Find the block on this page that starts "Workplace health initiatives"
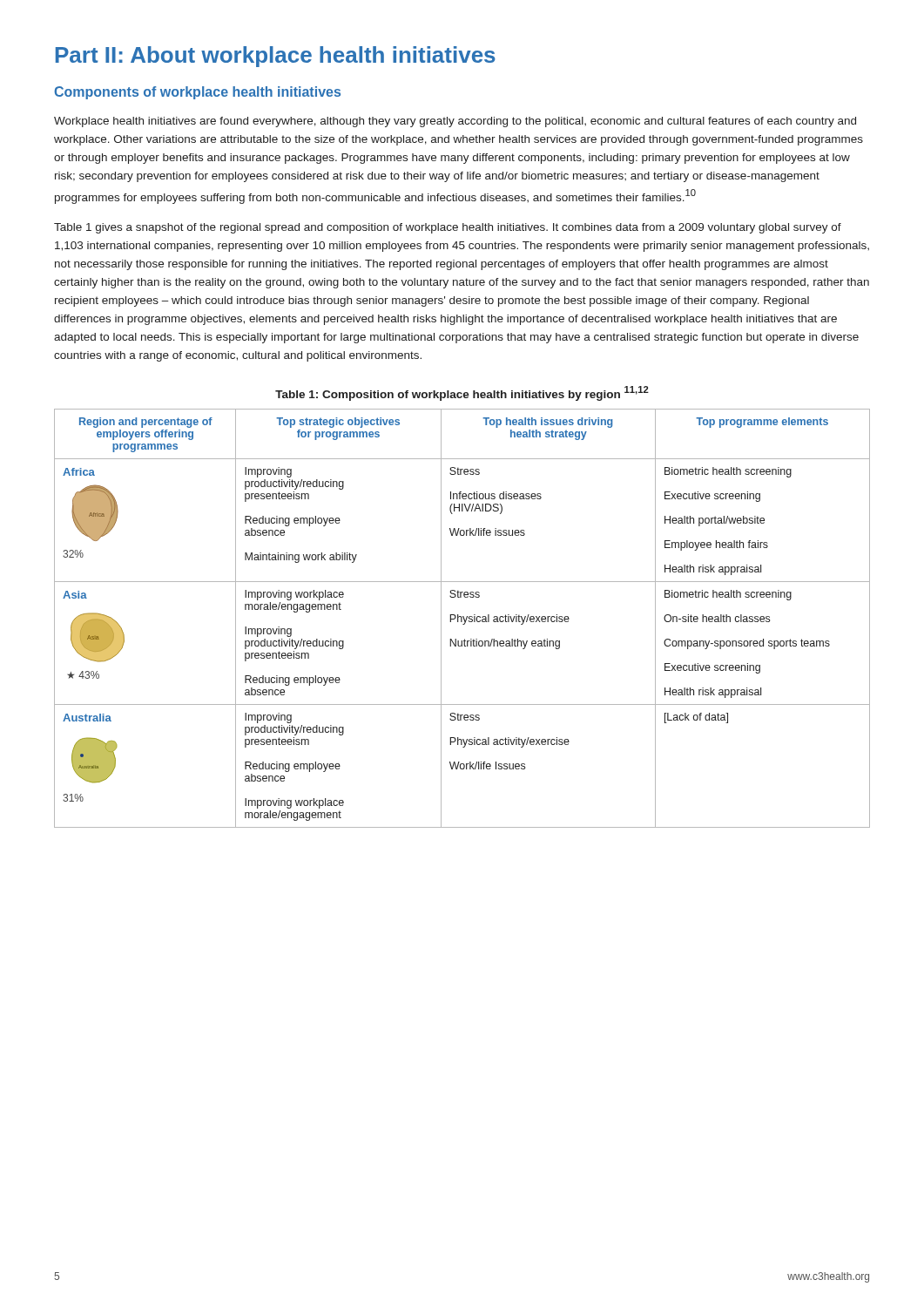The width and height of the screenshot is (924, 1307). point(462,160)
